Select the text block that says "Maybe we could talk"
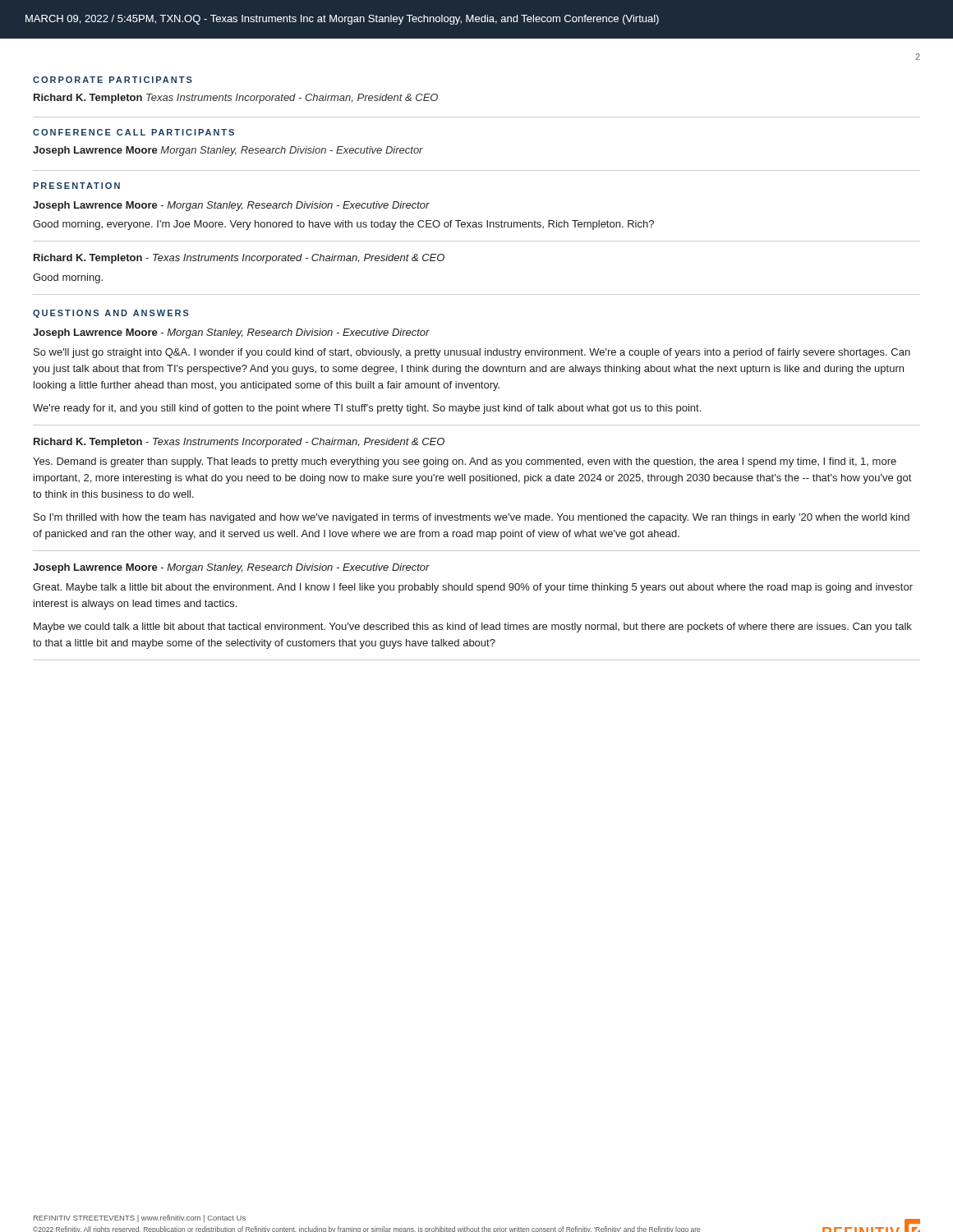 (x=472, y=635)
